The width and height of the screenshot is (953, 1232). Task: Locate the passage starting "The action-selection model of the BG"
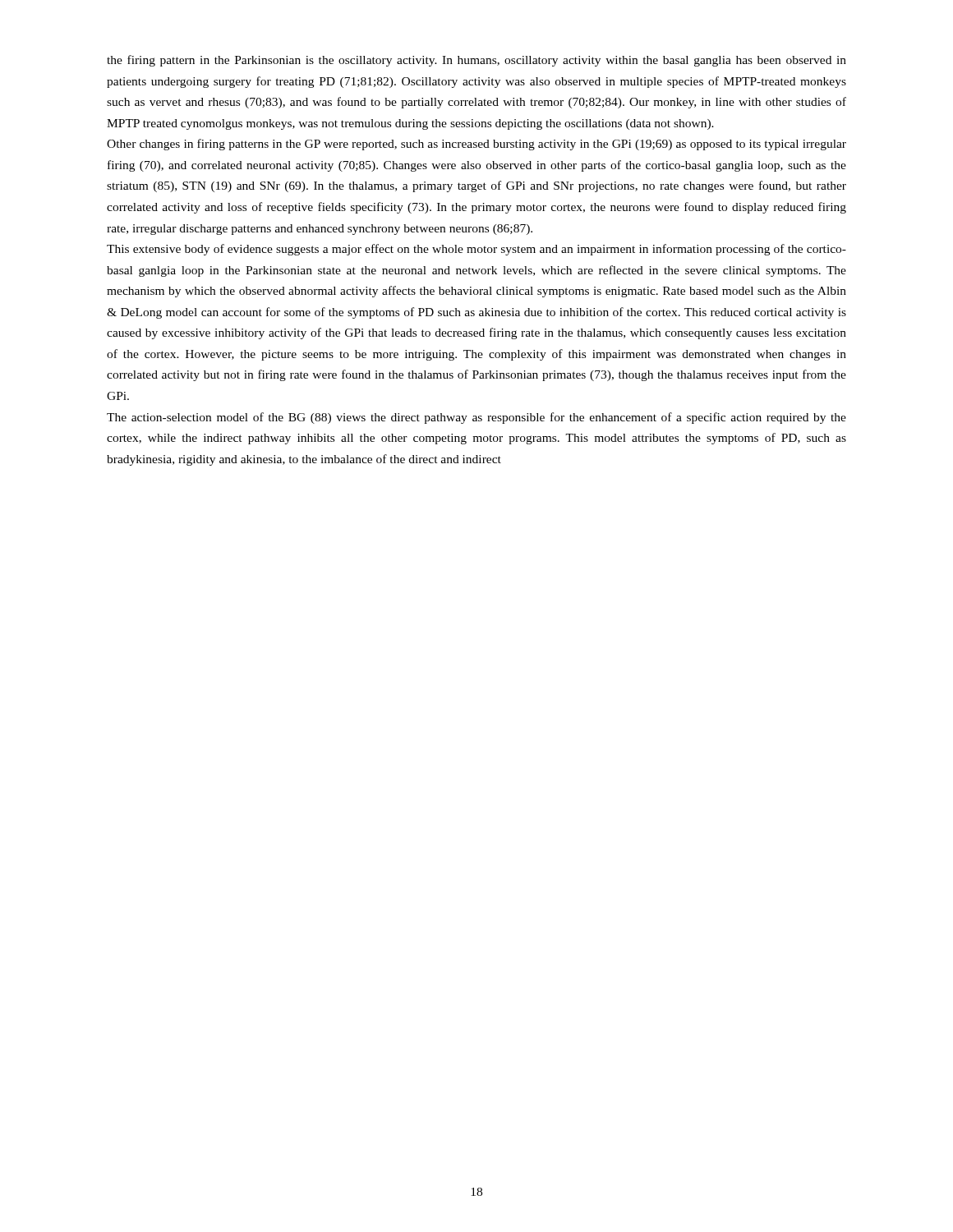pos(476,438)
